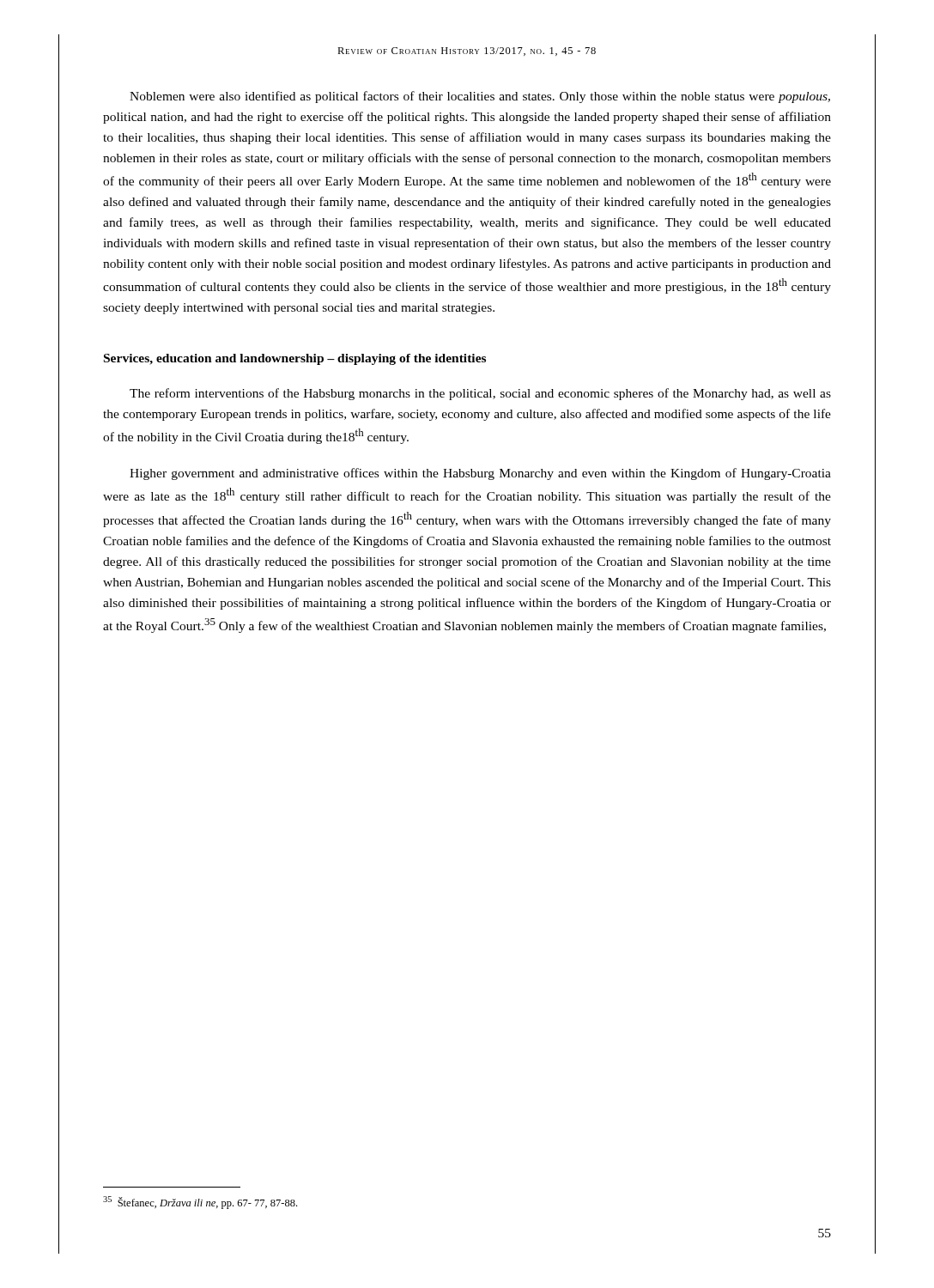934x1288 pixels.
Task: Locate the text block that reads "The reform interventions"
Action: [x=467, y=415]
